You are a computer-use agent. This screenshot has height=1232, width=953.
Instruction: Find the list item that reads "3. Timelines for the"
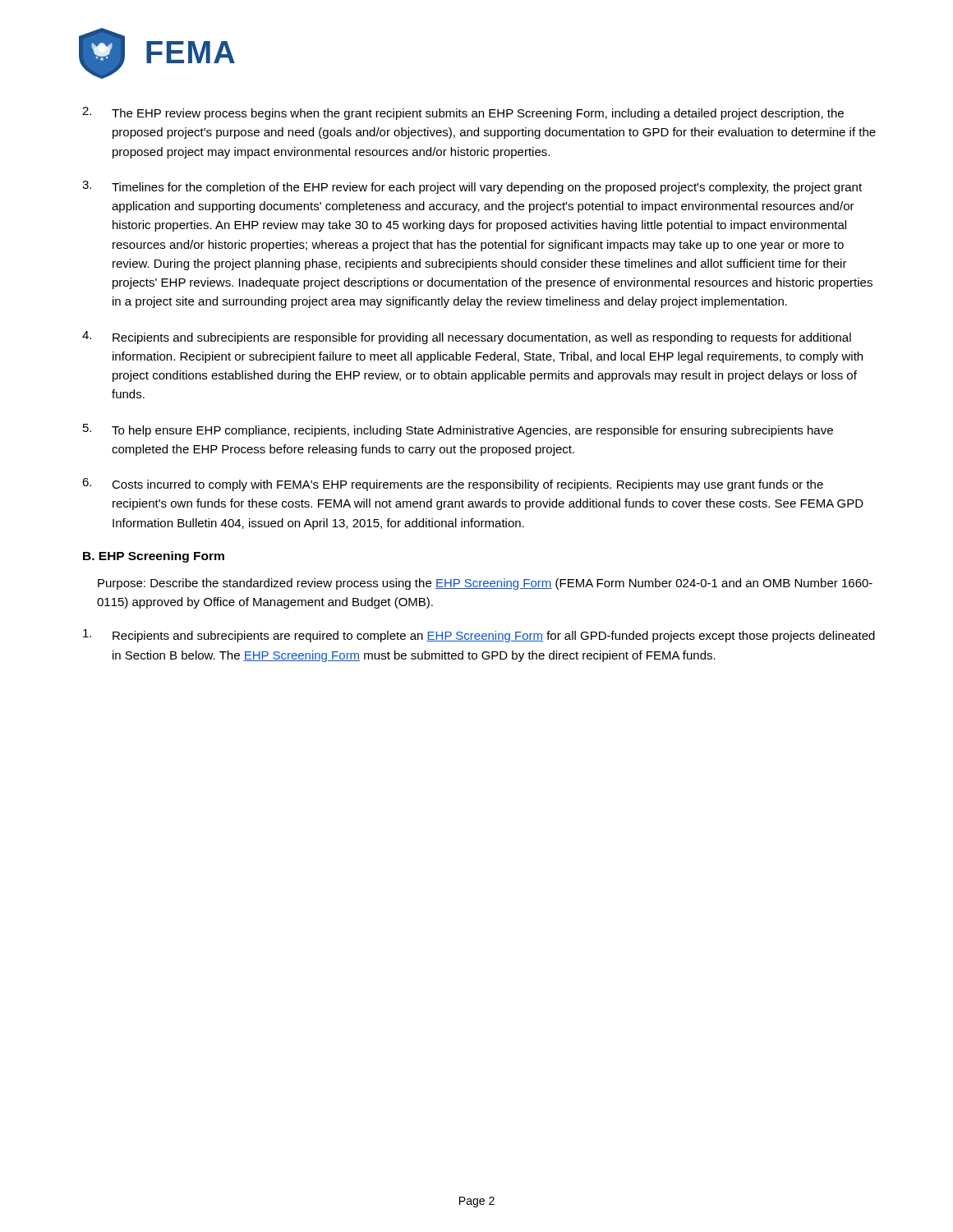click(481, 244)
